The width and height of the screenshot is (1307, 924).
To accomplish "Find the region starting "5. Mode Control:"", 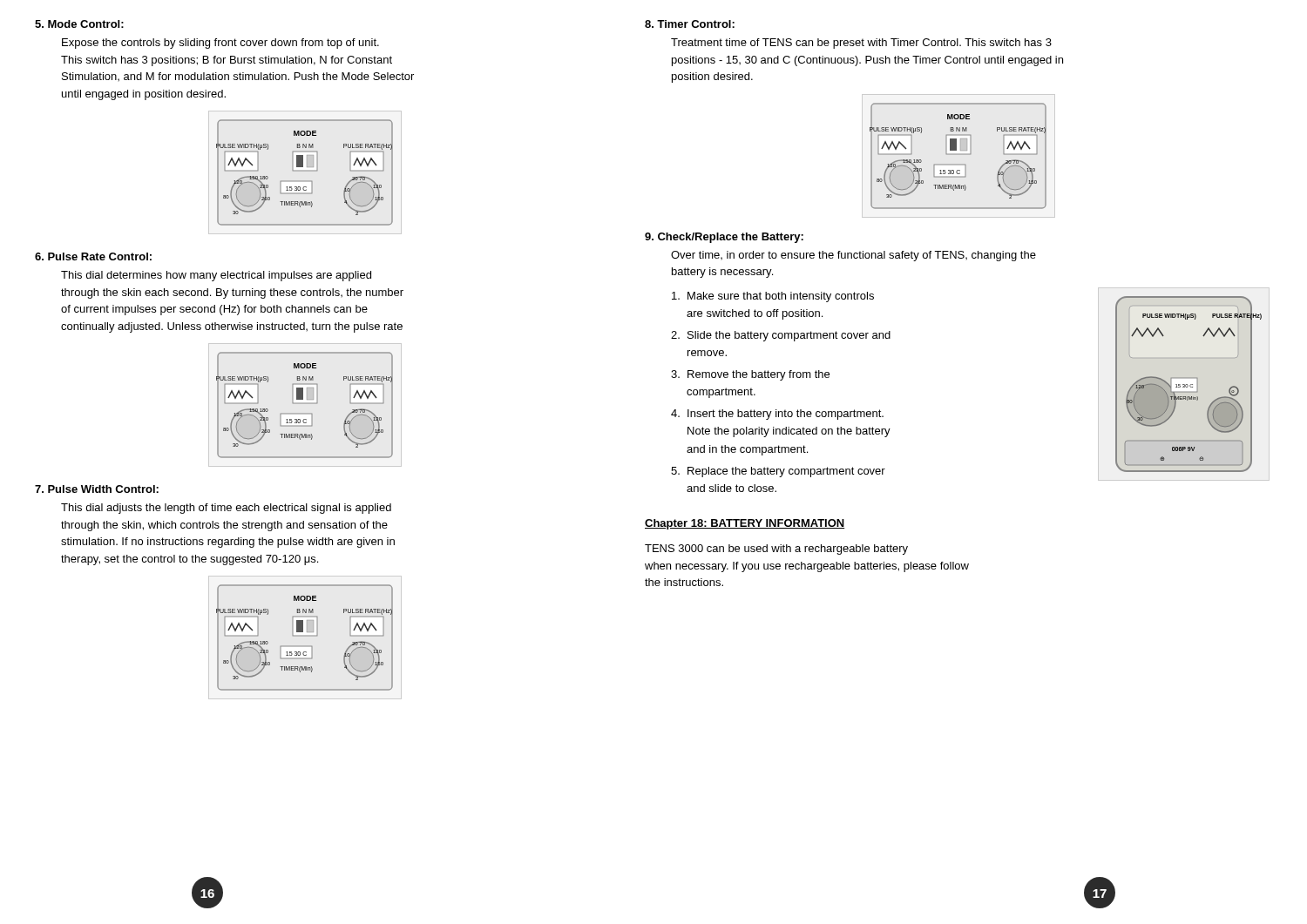I will [80, 24].
